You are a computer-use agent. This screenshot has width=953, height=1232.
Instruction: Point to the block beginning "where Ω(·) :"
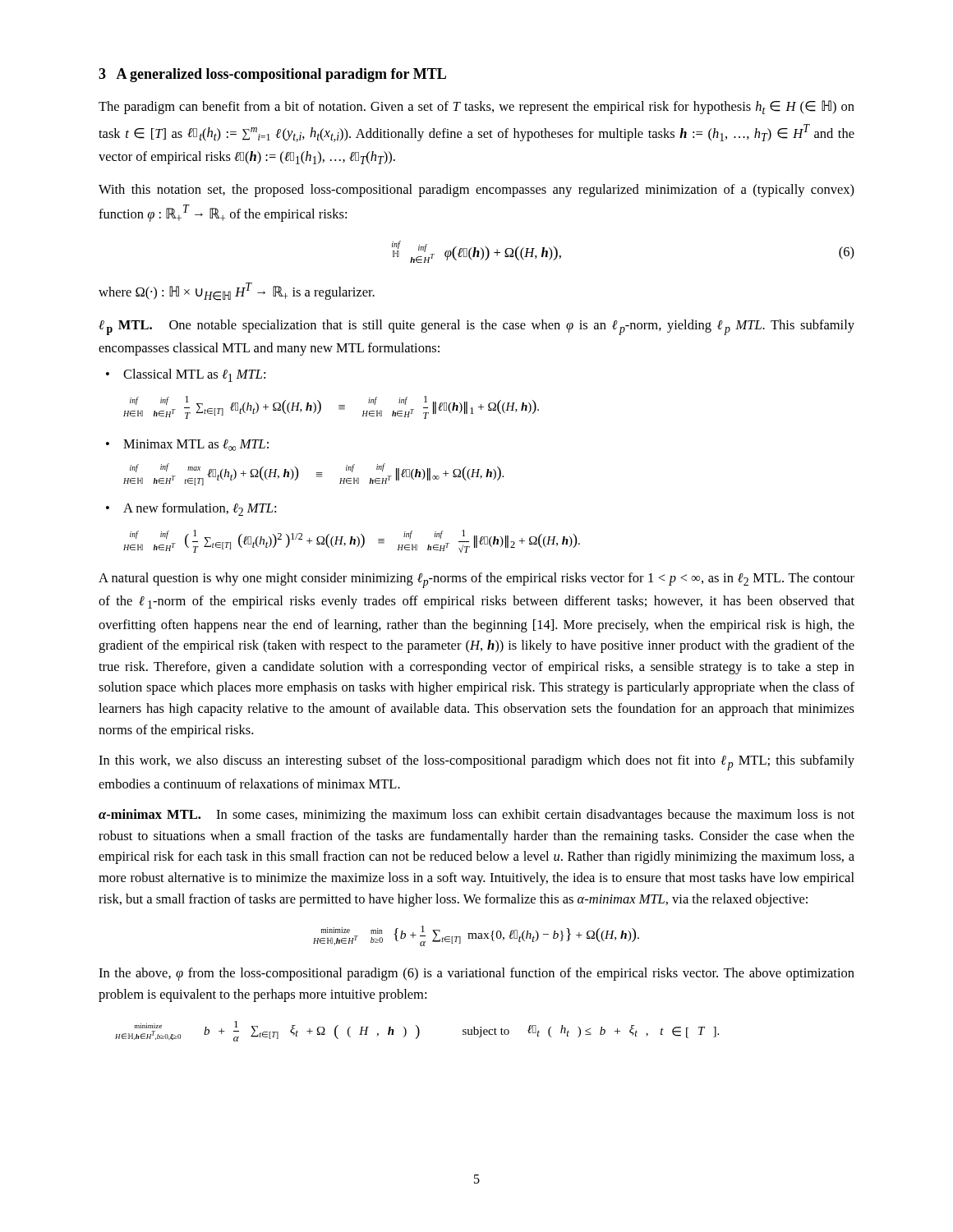(237, 291)
